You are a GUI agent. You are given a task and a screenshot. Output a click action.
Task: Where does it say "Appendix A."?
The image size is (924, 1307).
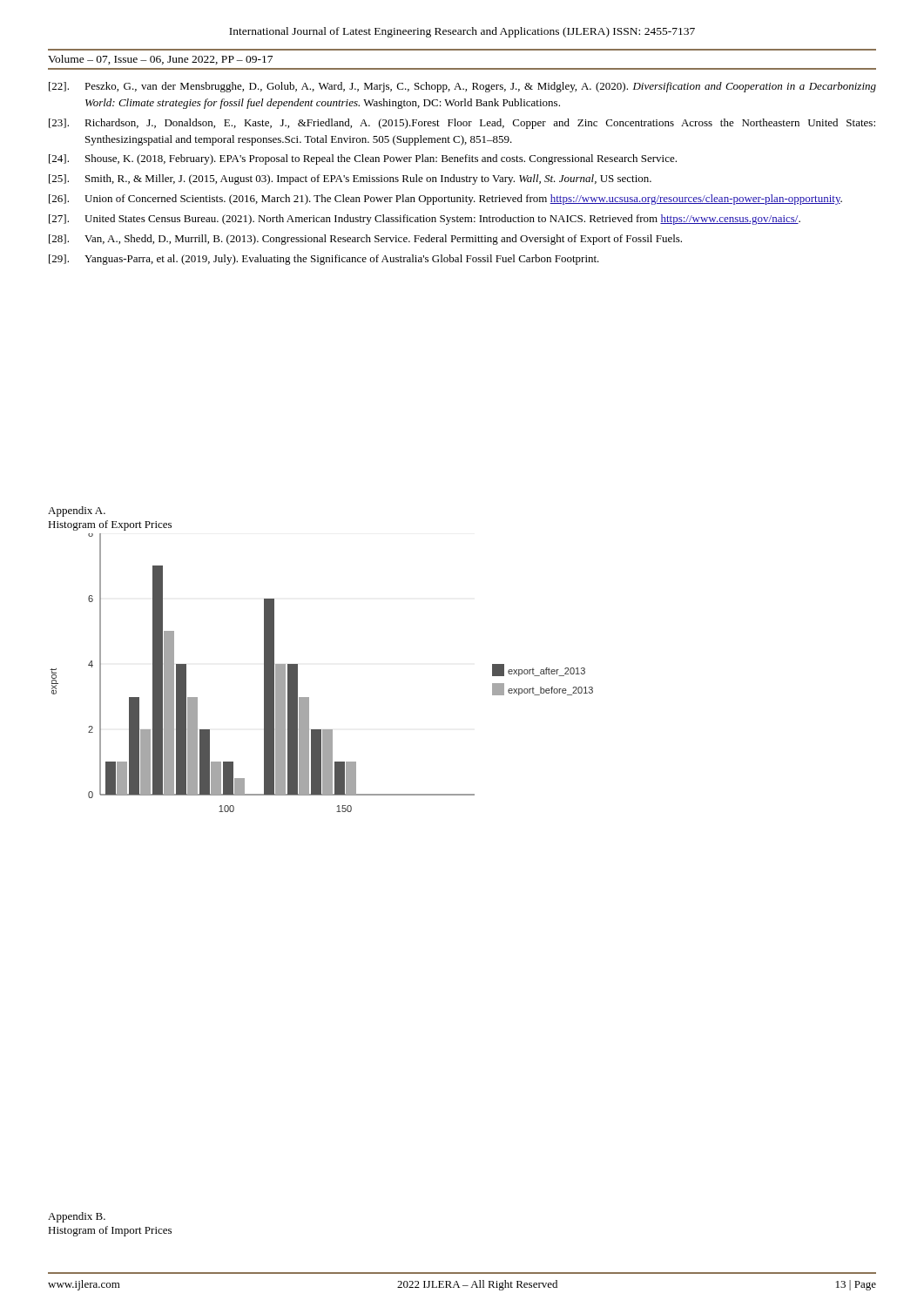point(77,510)
